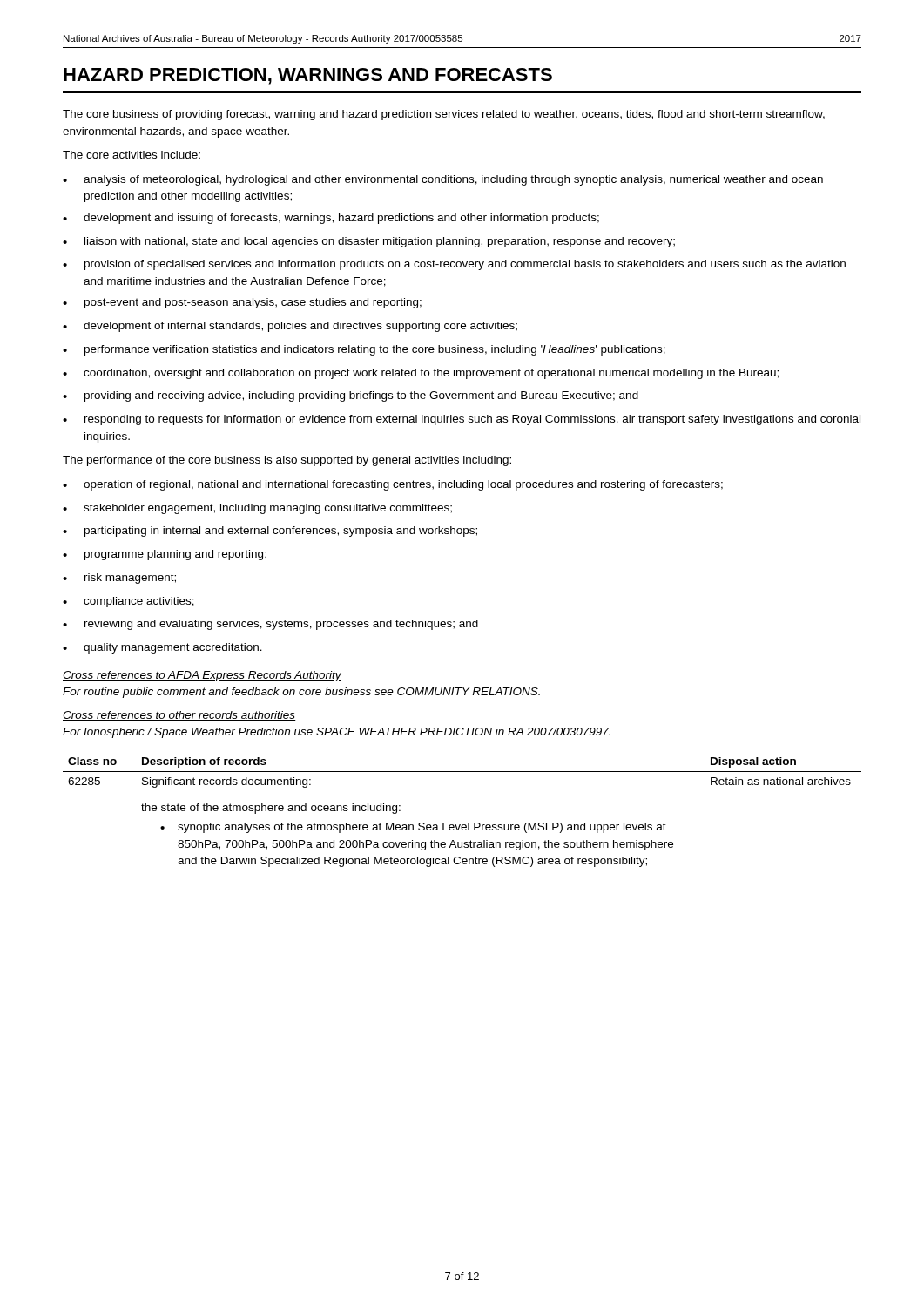Select the text block containing "The core business of providing forecast,"
The height and width of the screenshot is (1307, 924).
[x=444, y=122]
